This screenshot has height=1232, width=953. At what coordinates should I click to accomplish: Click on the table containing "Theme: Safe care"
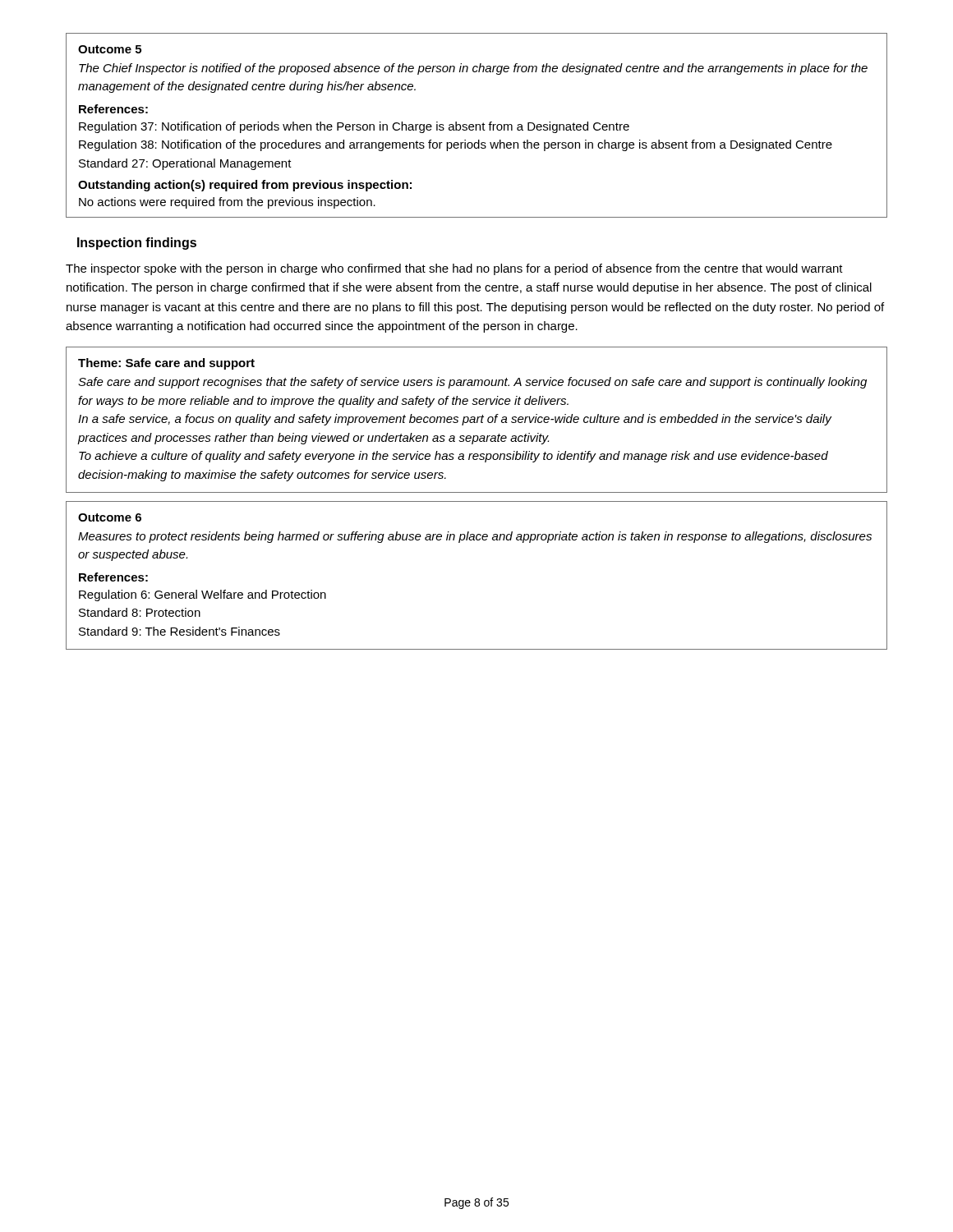click(x=476, y=420)
